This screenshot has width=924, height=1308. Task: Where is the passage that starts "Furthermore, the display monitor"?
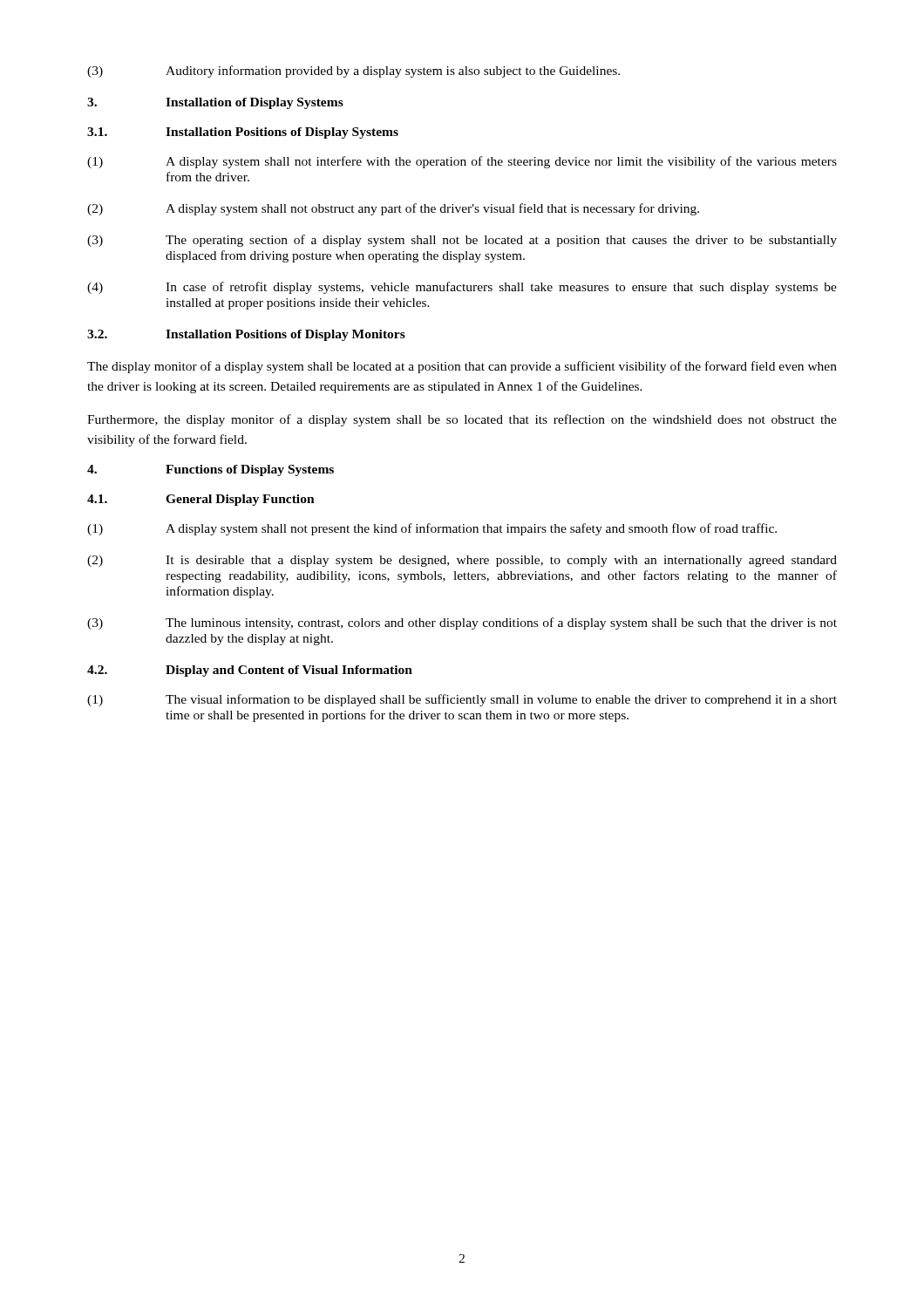pyautogui.click(x=462, y=429)
